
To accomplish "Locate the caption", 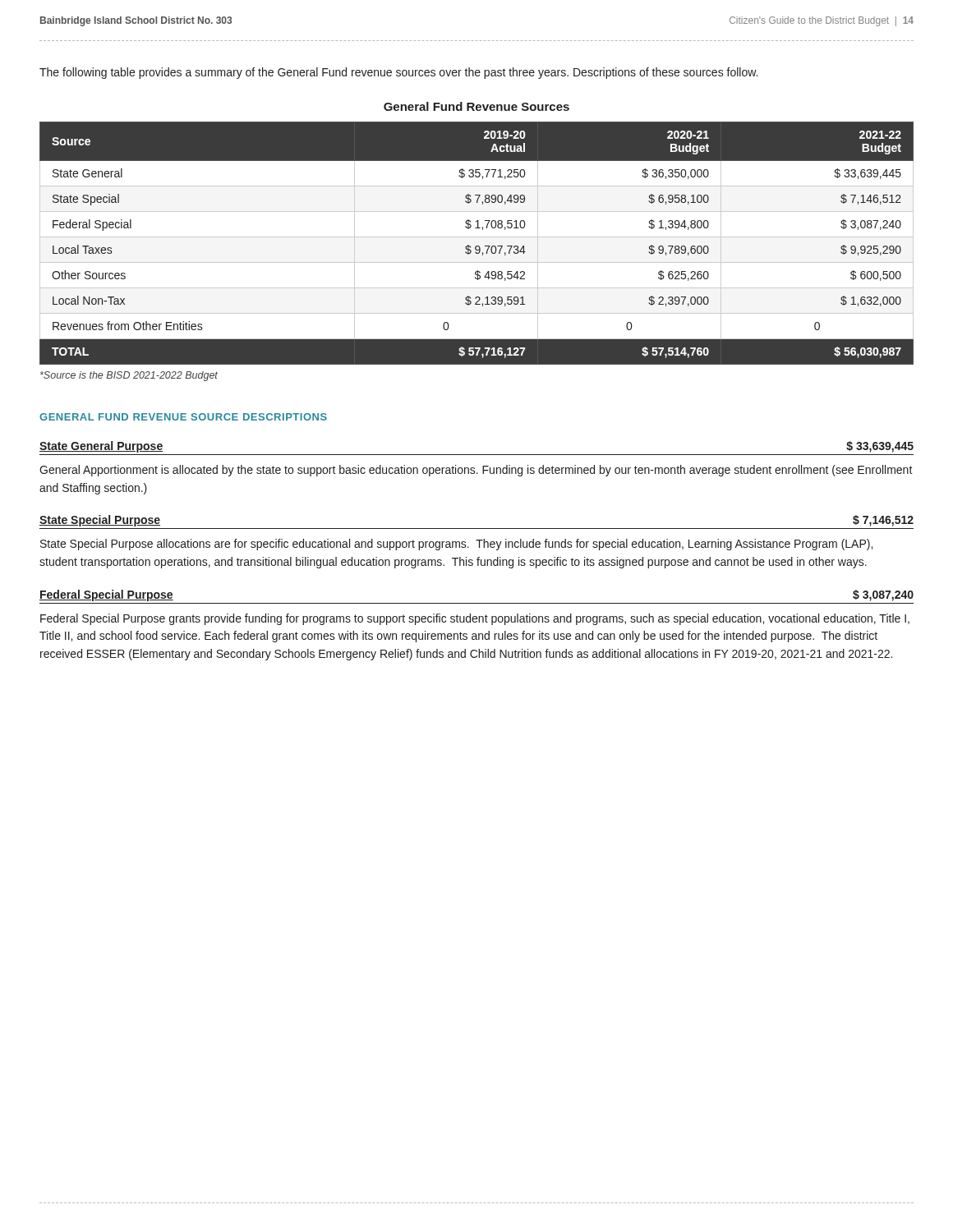I will 476,106.
